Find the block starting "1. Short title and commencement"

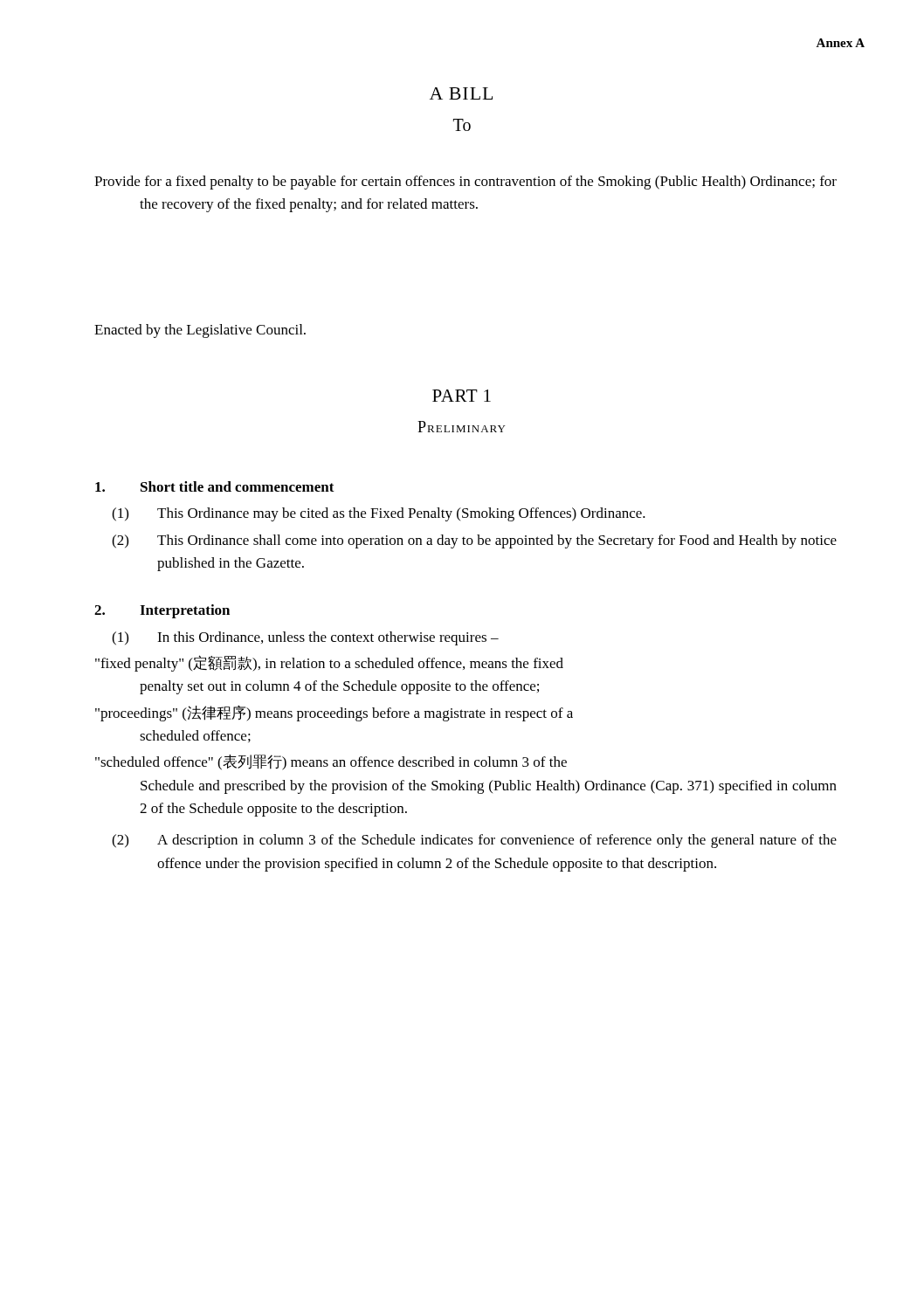pyautogui.click(x=214, y=487)
